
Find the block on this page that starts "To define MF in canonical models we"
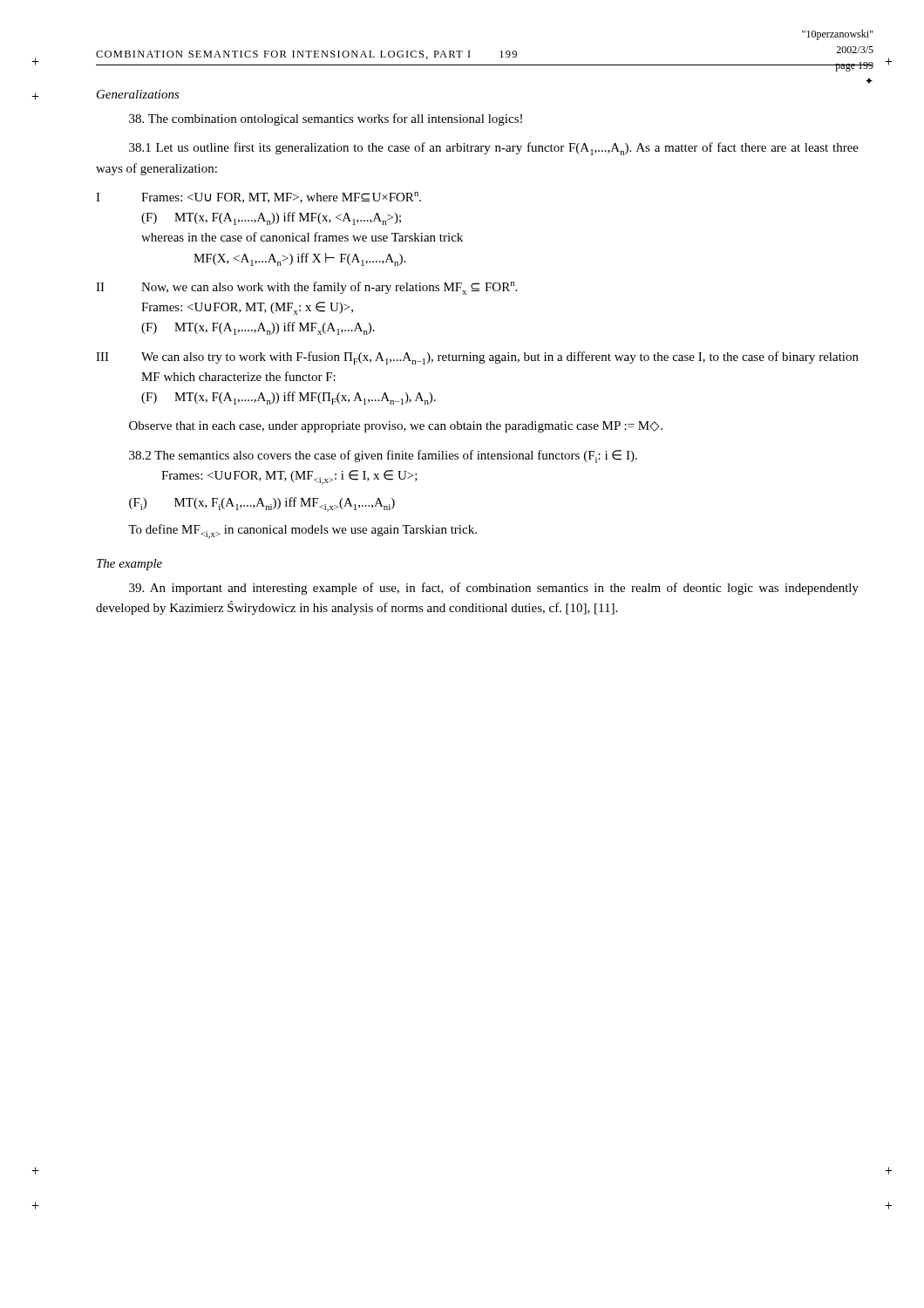pyautogui.click(x=303, y=531)
